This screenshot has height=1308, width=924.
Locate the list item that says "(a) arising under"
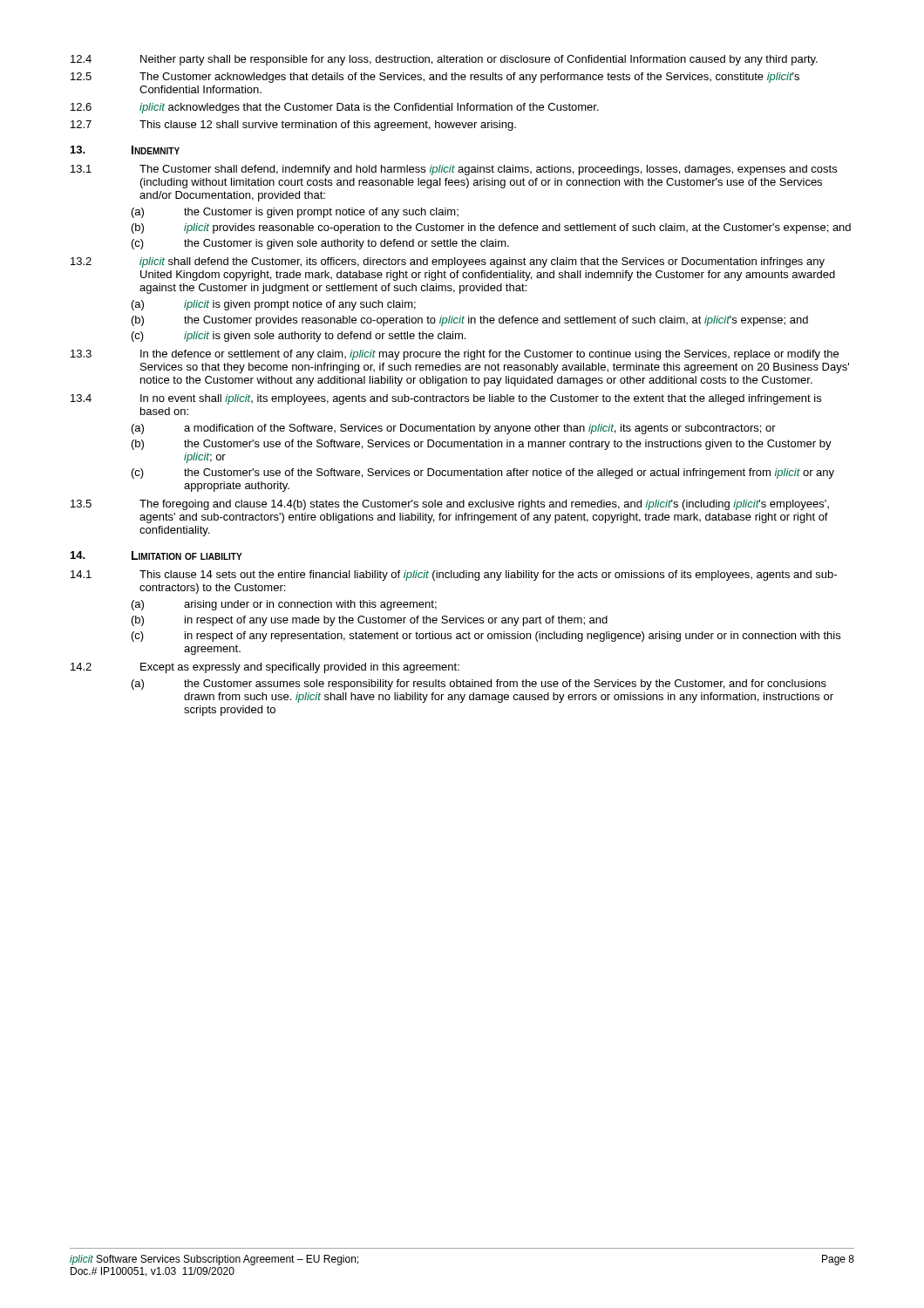click(284, 605)
